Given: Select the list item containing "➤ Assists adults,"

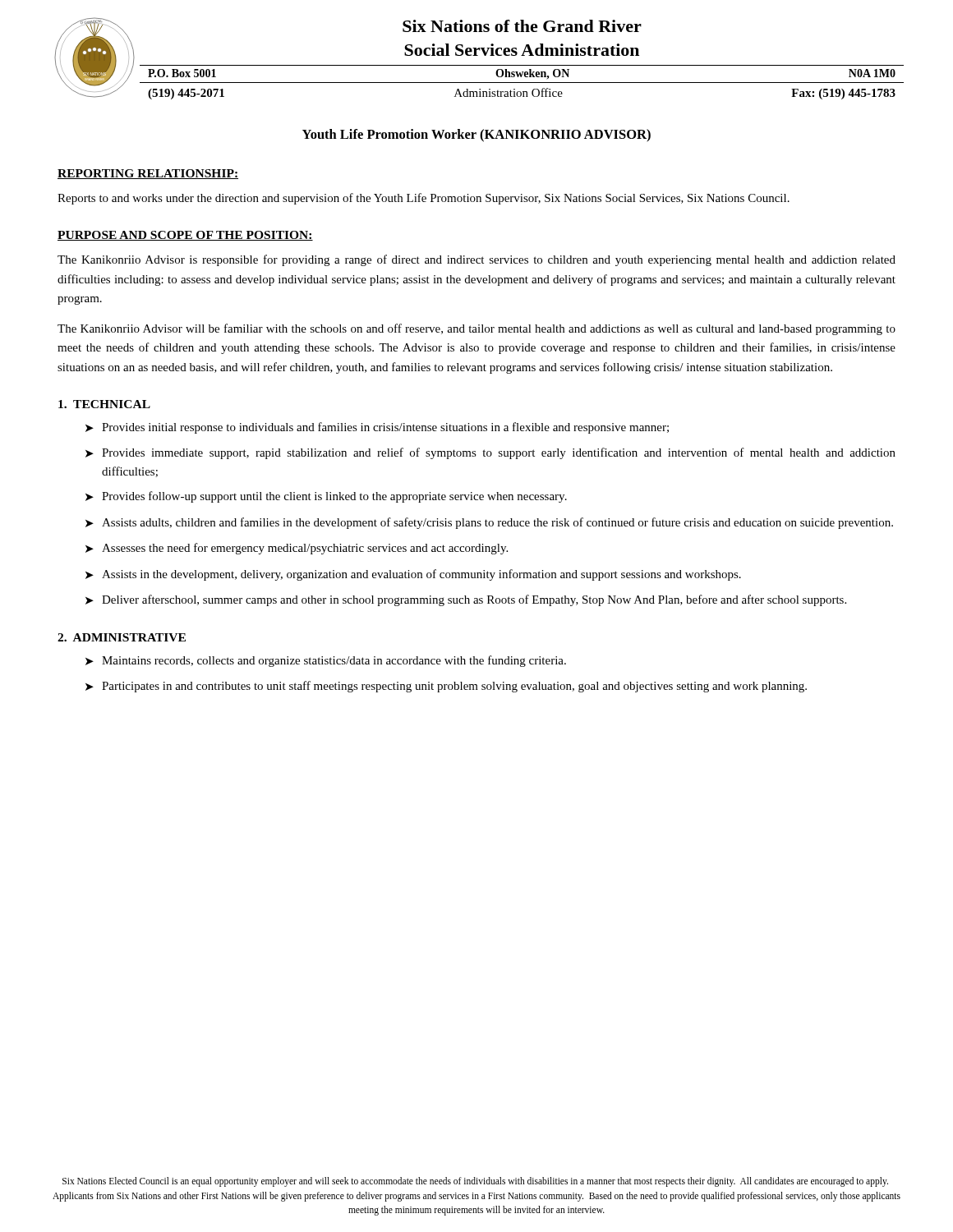Looking at the screenshot, I should coord(490,523).
